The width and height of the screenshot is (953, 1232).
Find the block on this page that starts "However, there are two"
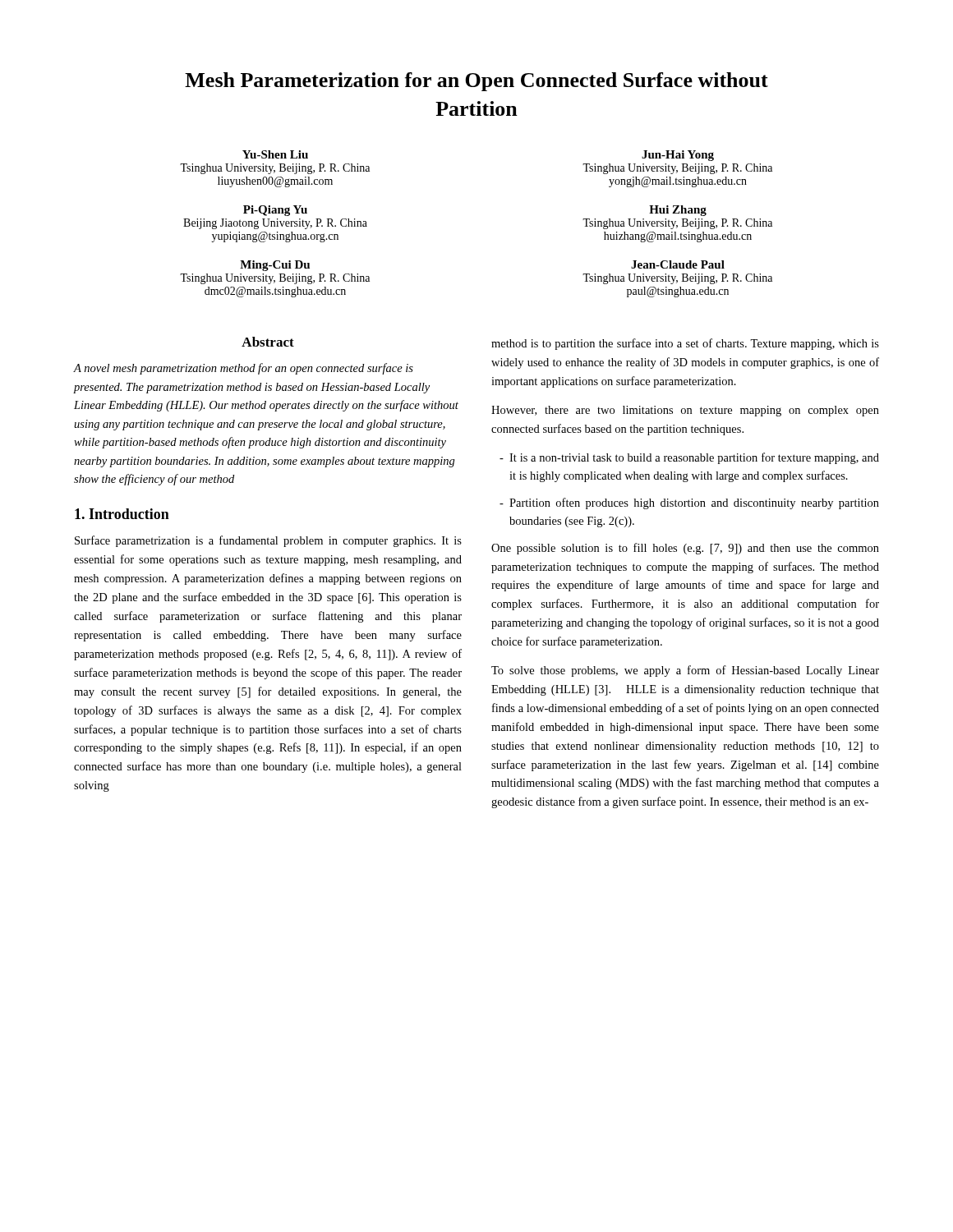pos(685,419)
